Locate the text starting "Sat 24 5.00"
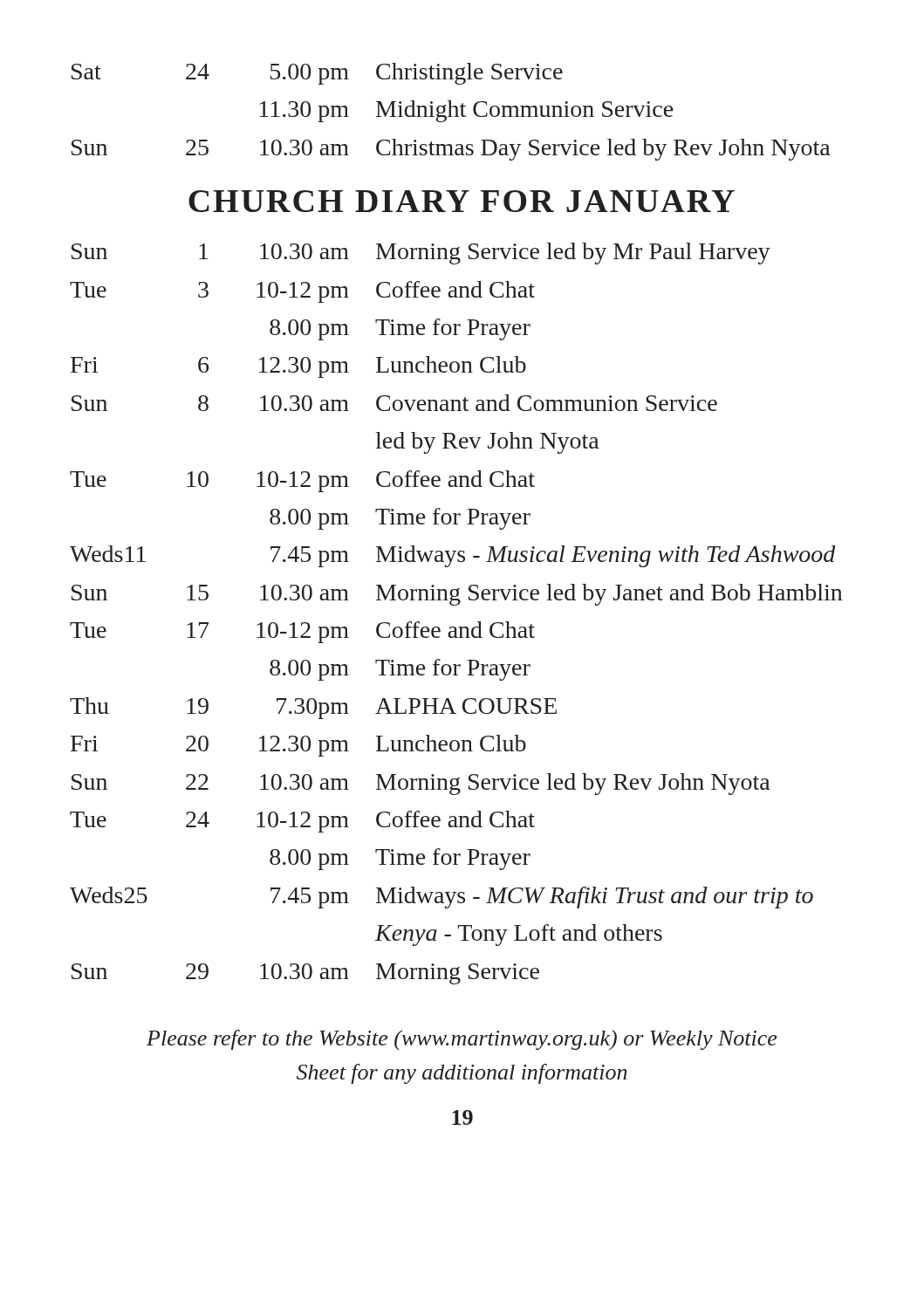 tap(462, 71)
